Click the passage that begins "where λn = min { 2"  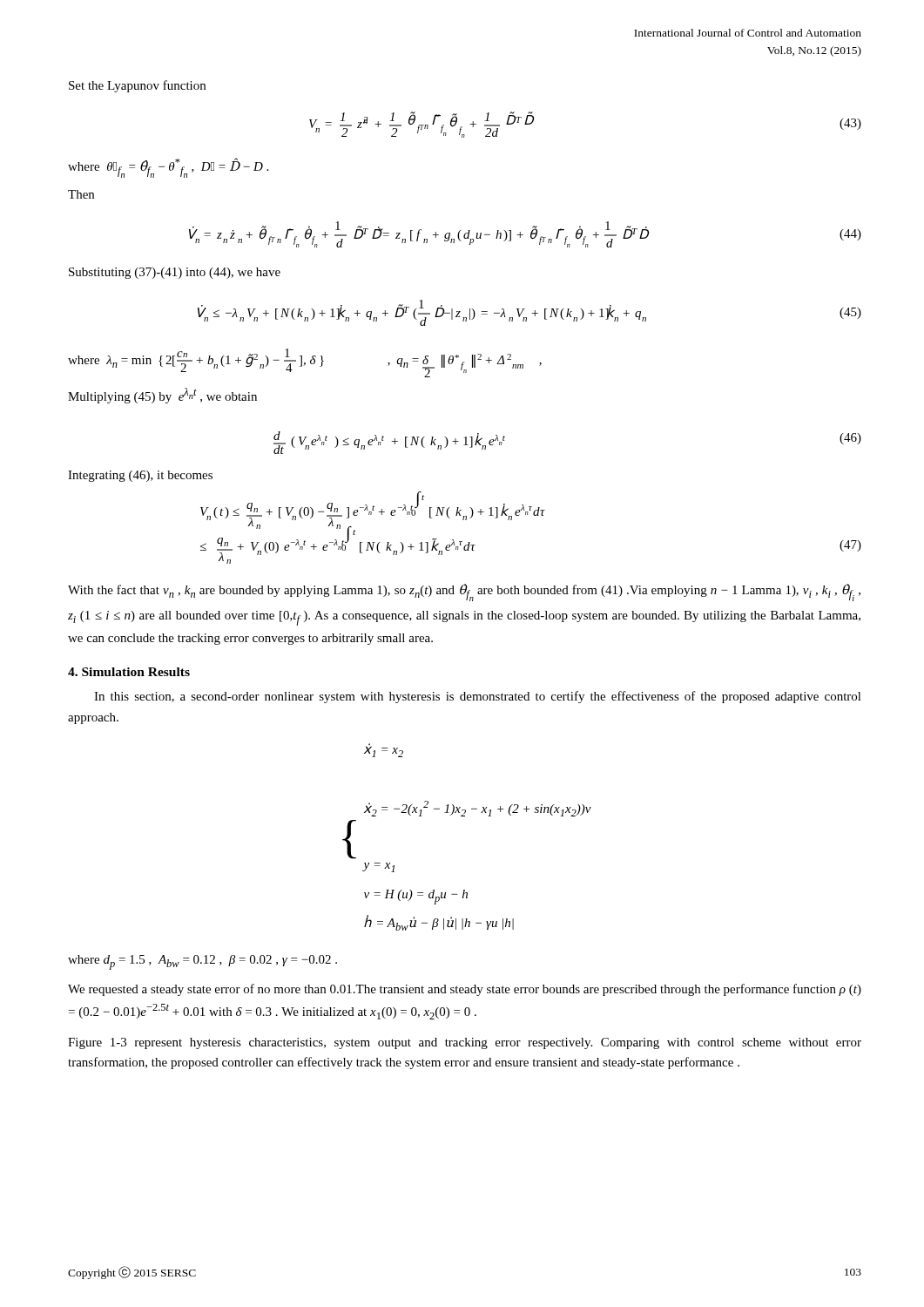pyautogui.click(x=305, y=362)
